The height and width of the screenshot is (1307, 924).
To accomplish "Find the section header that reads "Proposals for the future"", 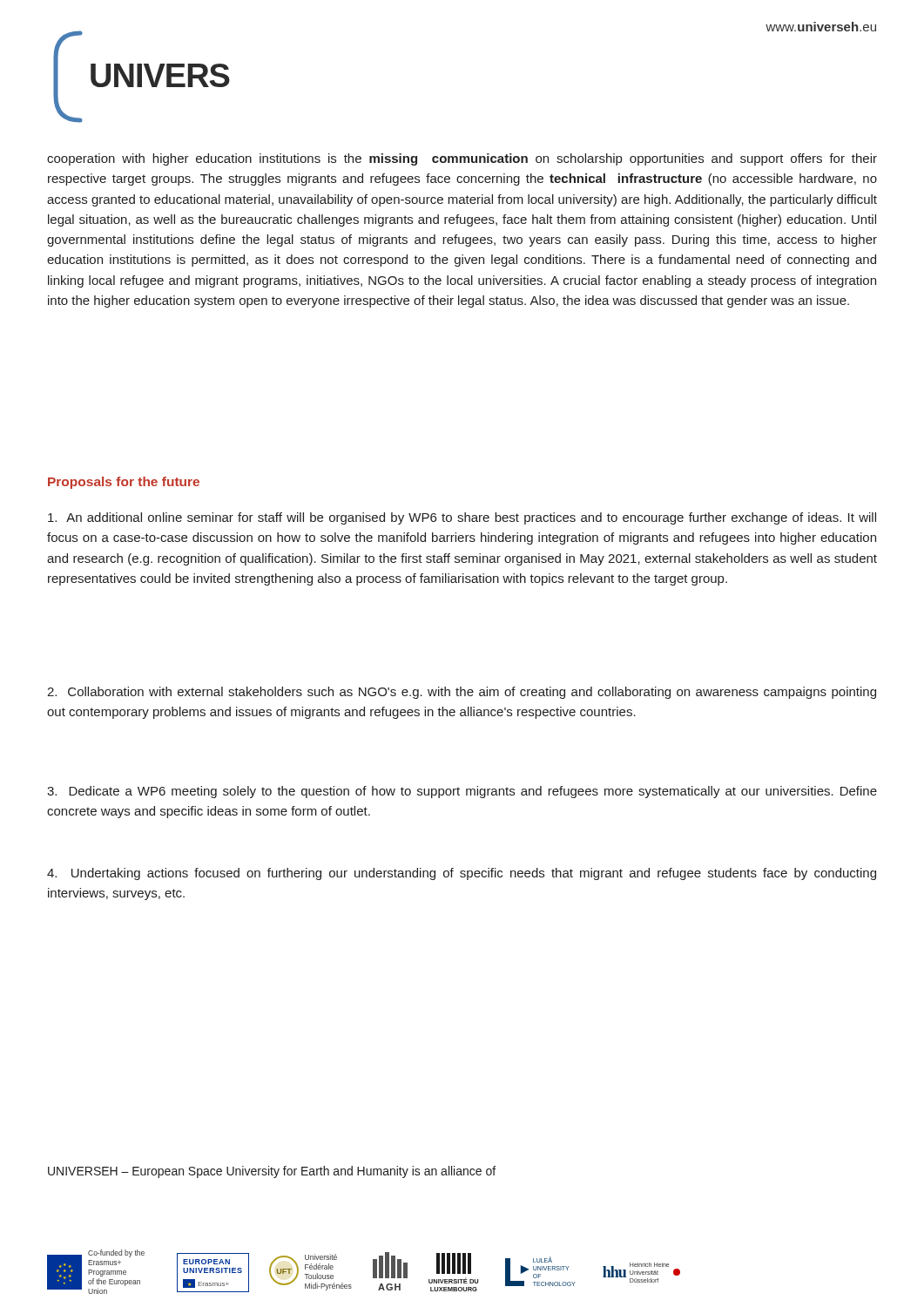I will (124, 481).
